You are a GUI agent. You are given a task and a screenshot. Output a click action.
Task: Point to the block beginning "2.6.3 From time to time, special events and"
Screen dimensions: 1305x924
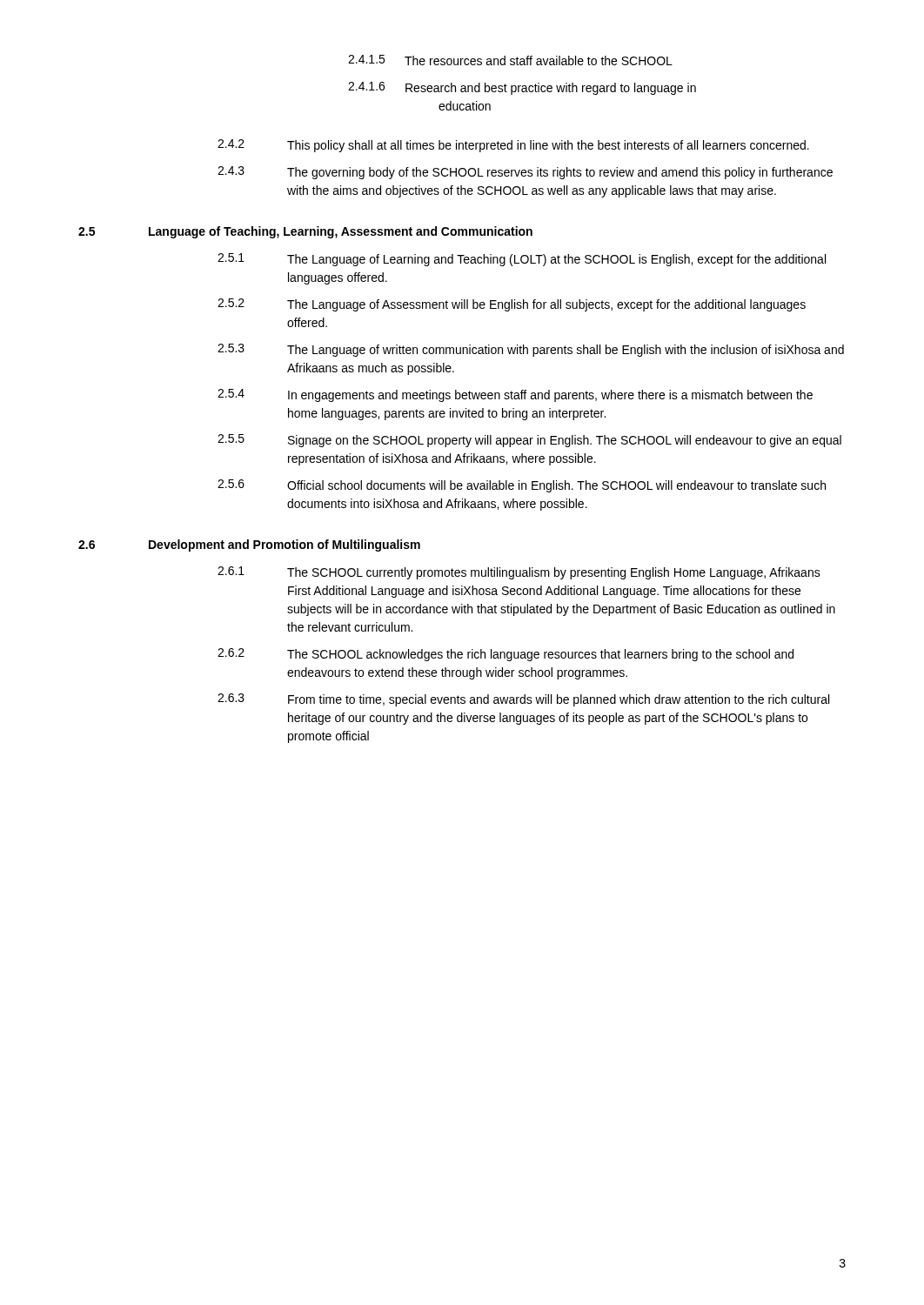coord(532,718)
